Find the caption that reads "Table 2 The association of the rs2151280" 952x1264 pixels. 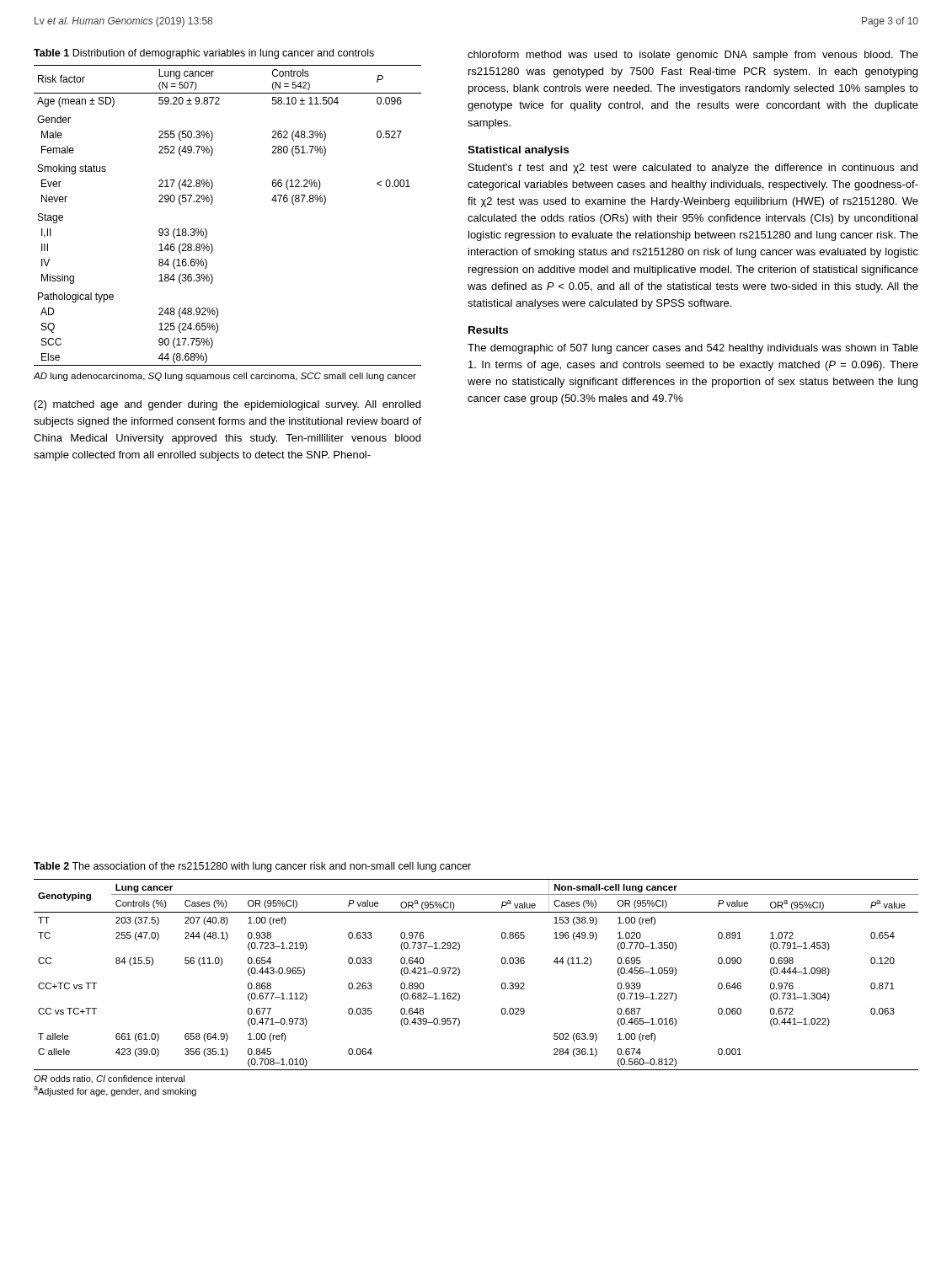click(252, 866)
